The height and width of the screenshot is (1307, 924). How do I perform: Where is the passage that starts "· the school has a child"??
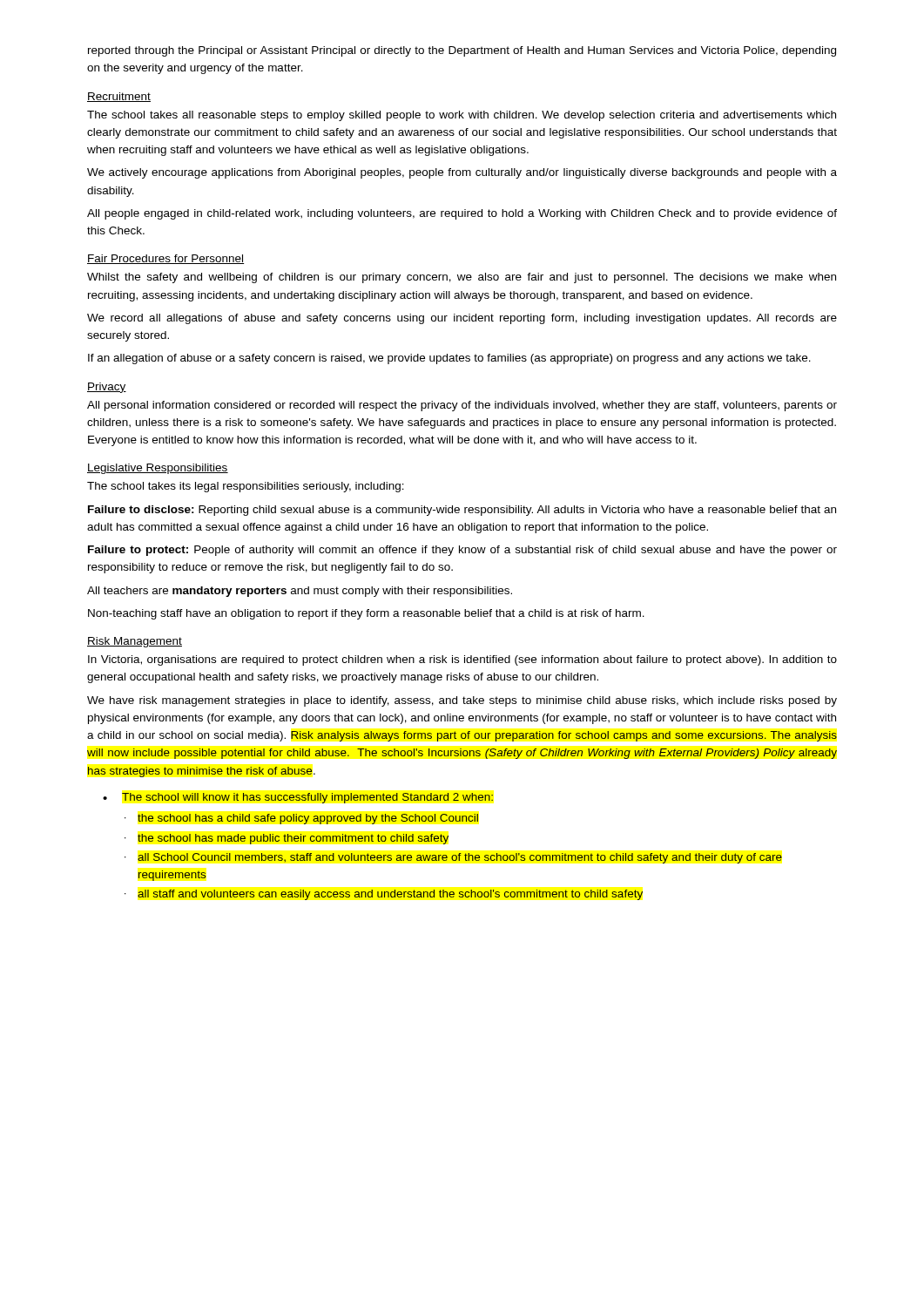pyautogui.click(x=301, y=819)
